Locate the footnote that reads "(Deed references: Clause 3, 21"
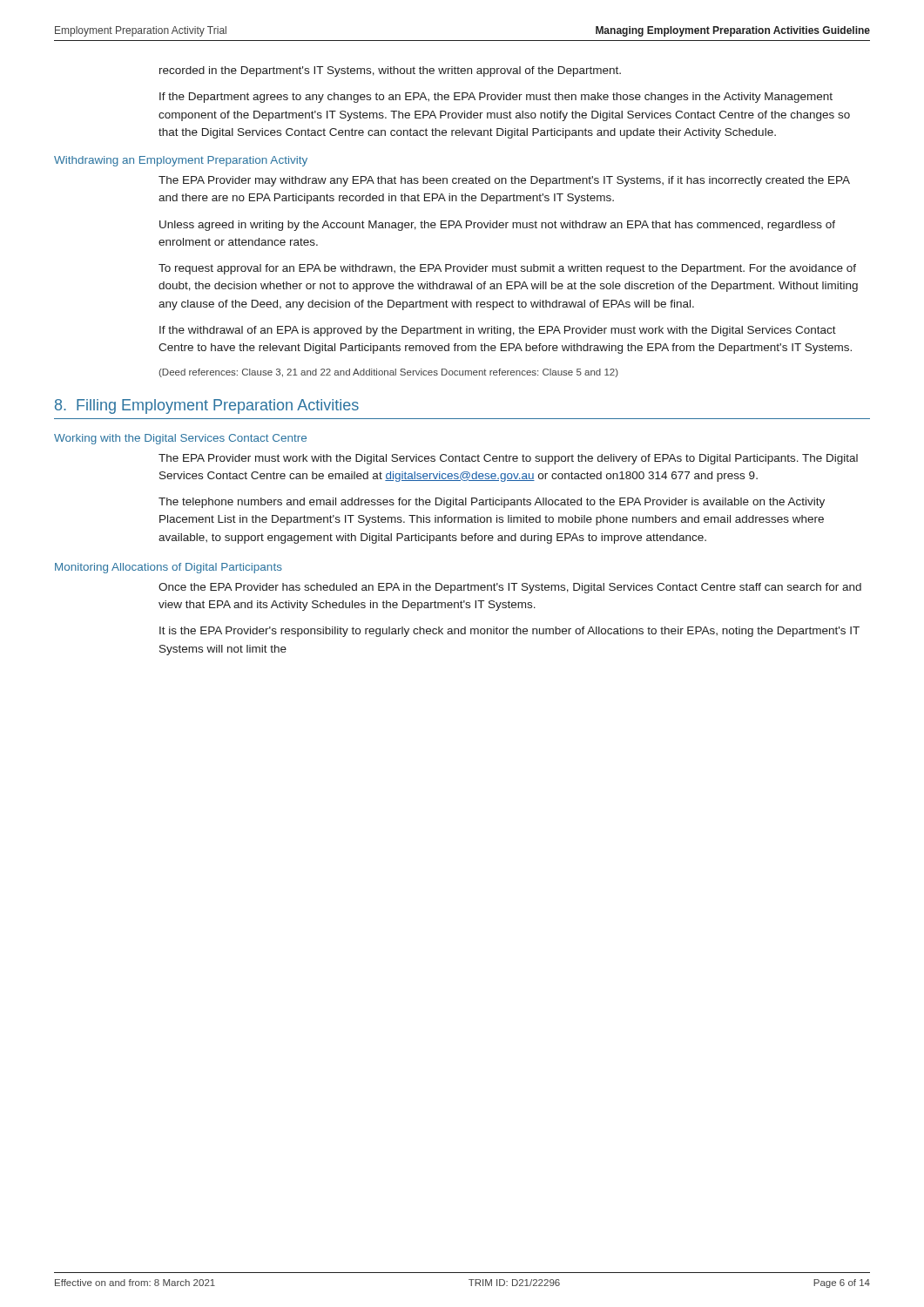This screenshot has height=1307, width=924. click(x=388, y=372)
